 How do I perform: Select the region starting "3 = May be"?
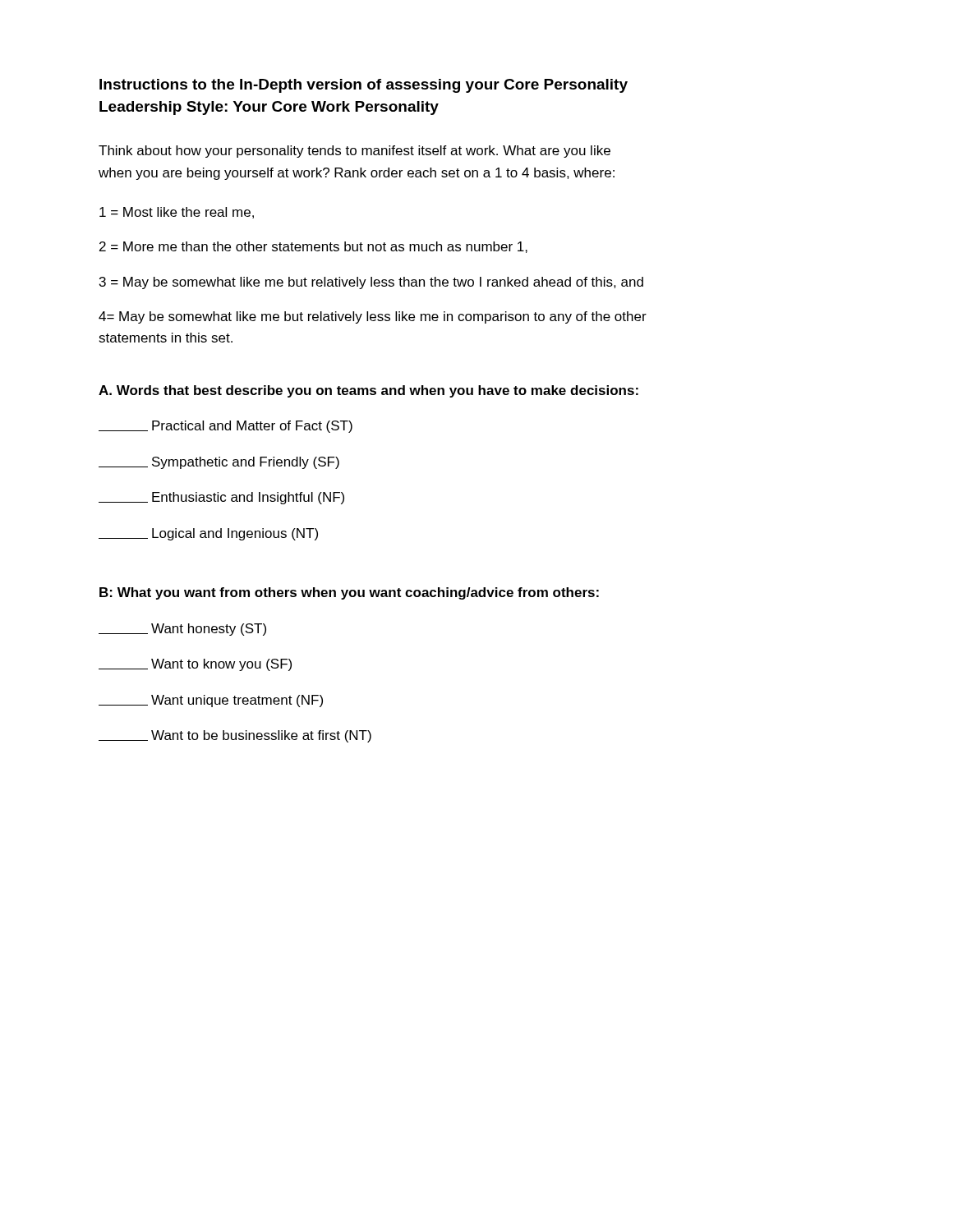pos(371,282)
